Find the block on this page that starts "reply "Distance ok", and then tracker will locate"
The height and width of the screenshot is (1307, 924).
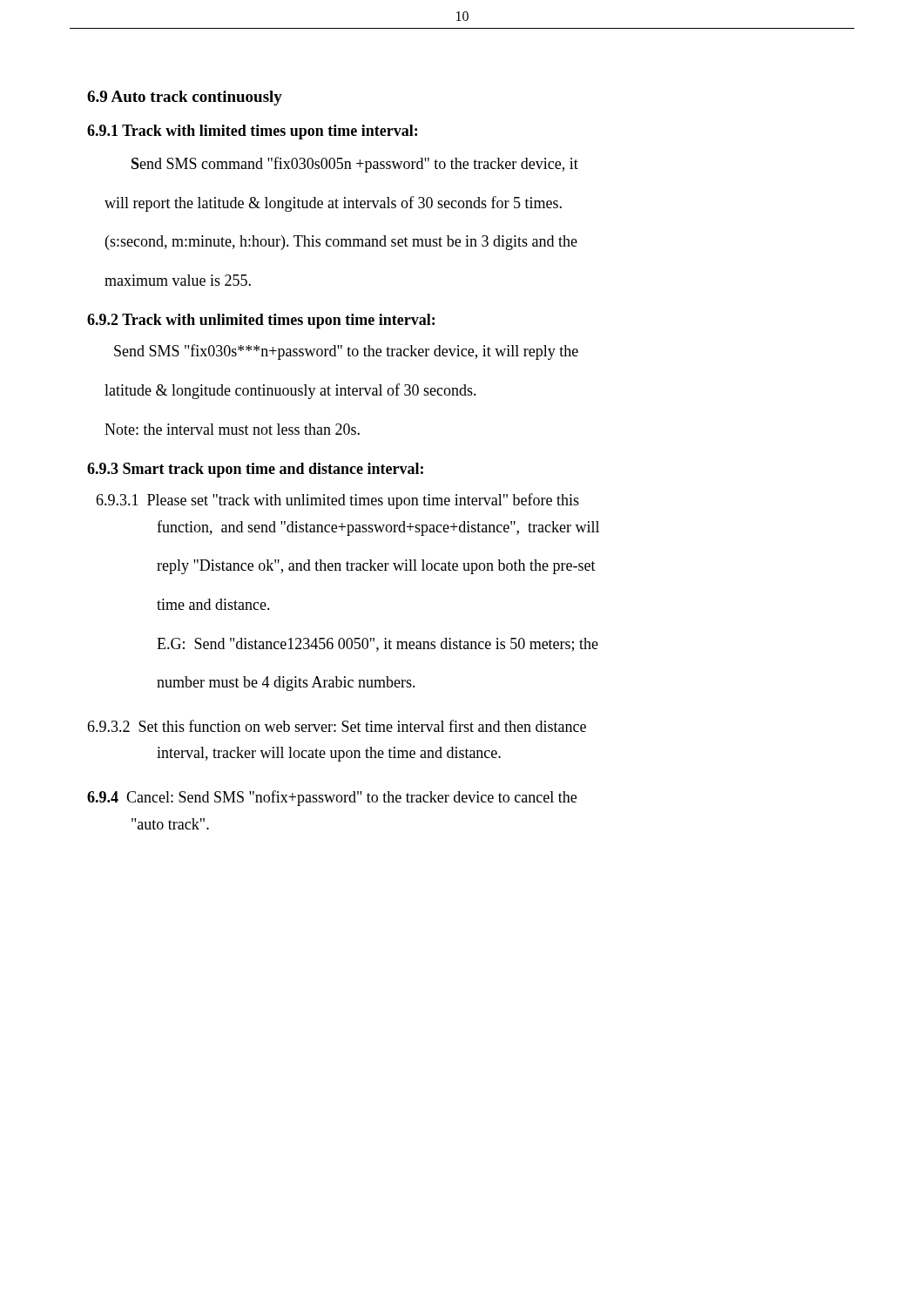click(376, 566)
